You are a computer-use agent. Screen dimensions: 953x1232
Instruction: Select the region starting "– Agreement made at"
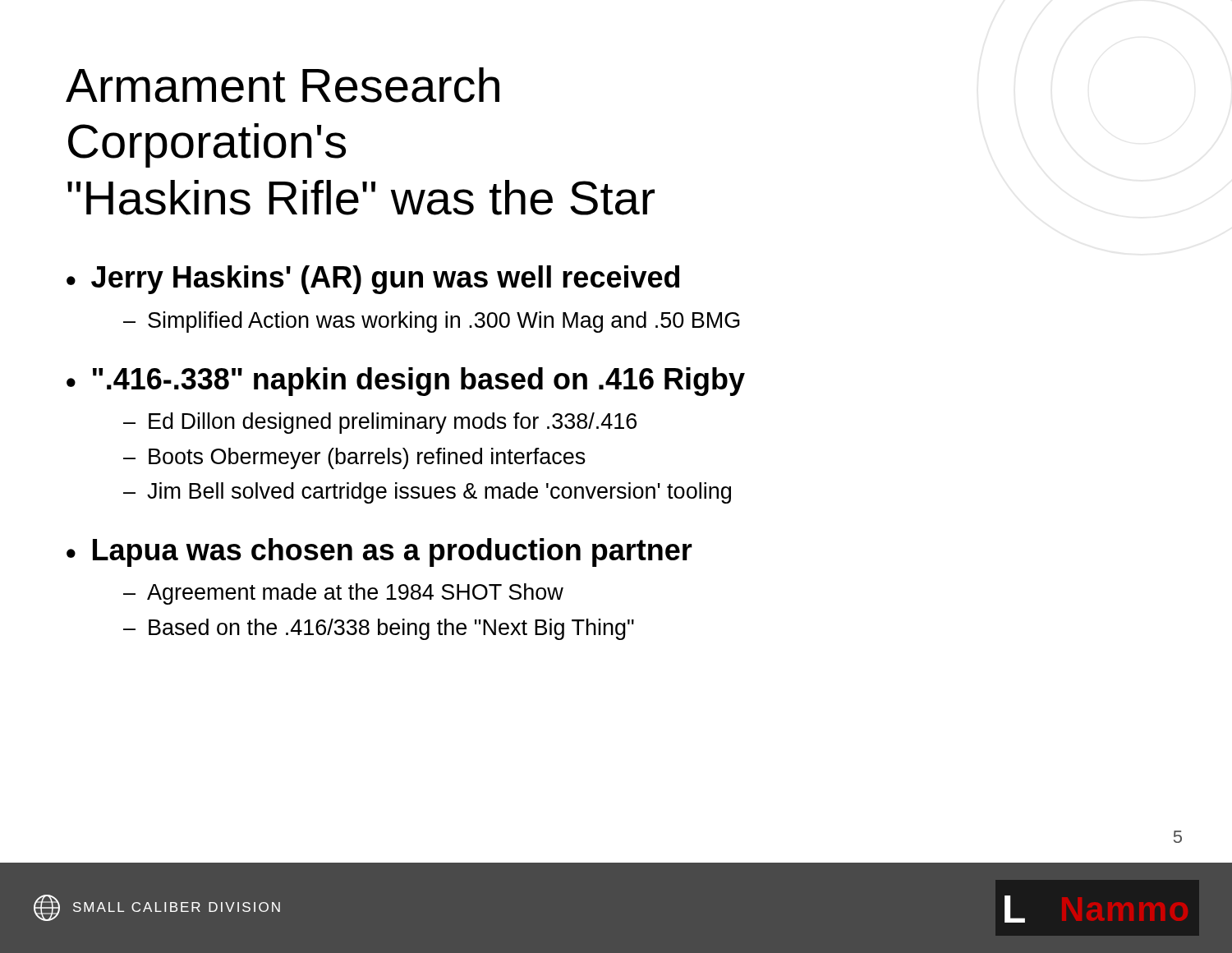343,593
